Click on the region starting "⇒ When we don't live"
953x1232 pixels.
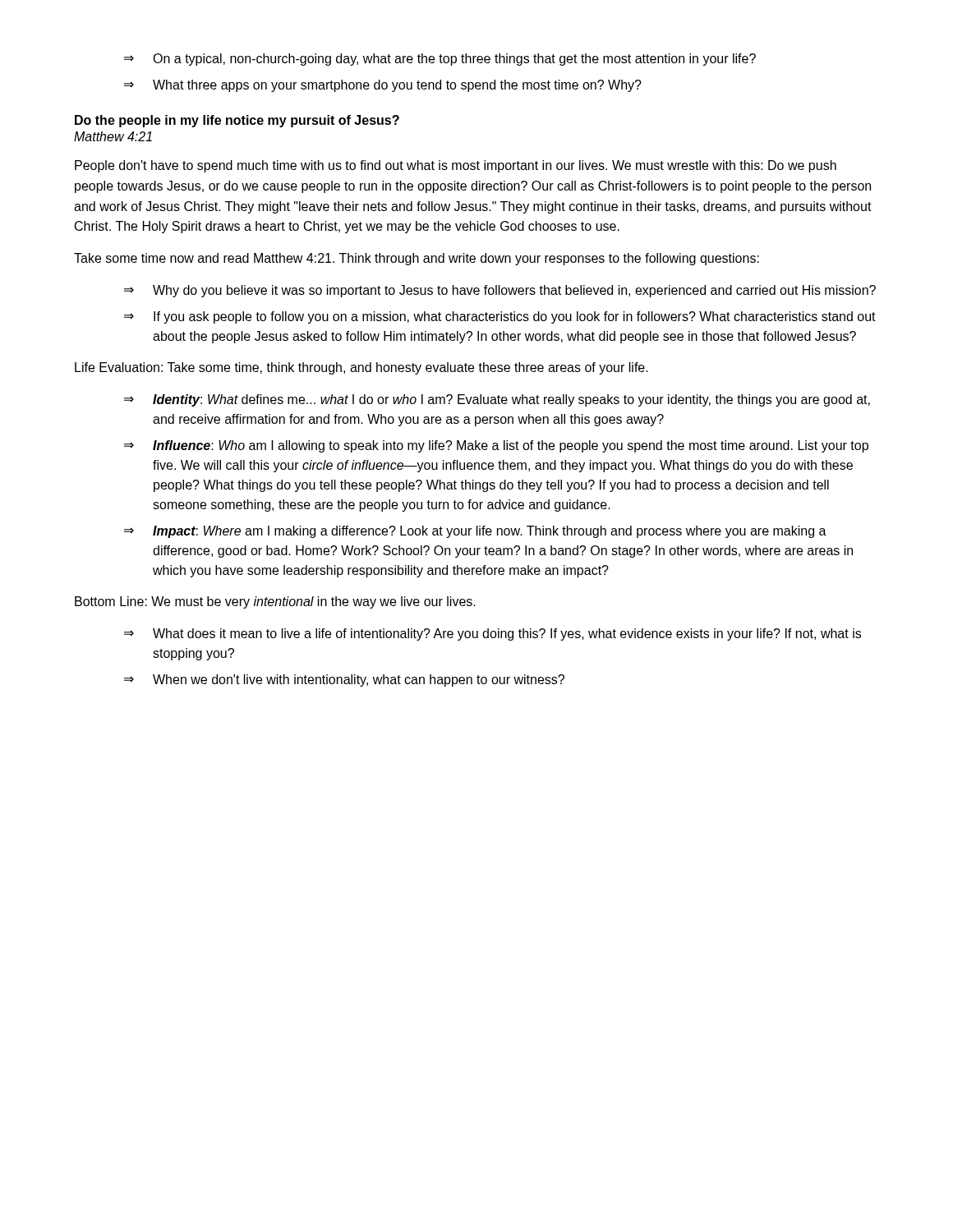(x=501, y=680)
